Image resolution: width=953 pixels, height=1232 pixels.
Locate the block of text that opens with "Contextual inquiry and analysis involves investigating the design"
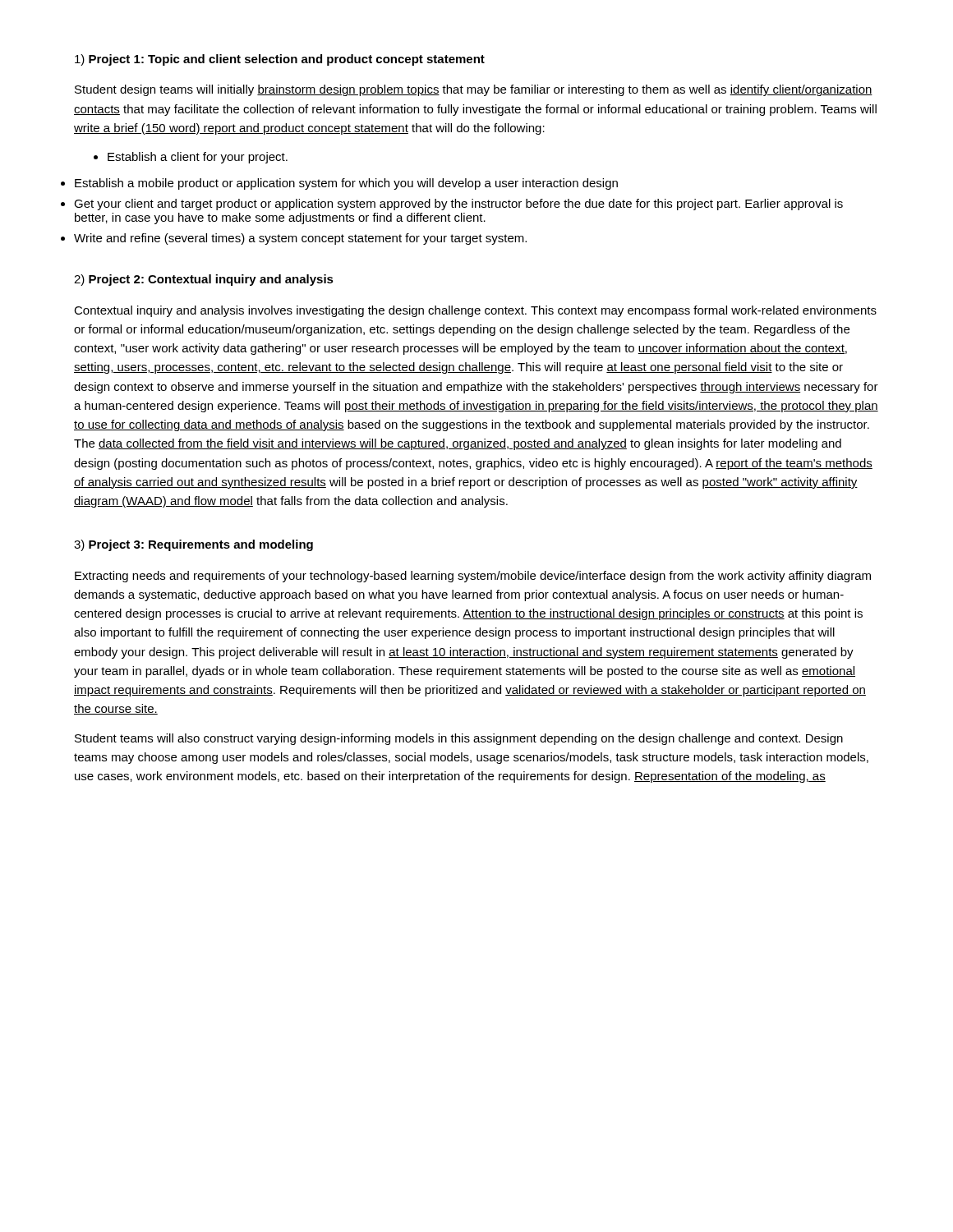point(476,405)
